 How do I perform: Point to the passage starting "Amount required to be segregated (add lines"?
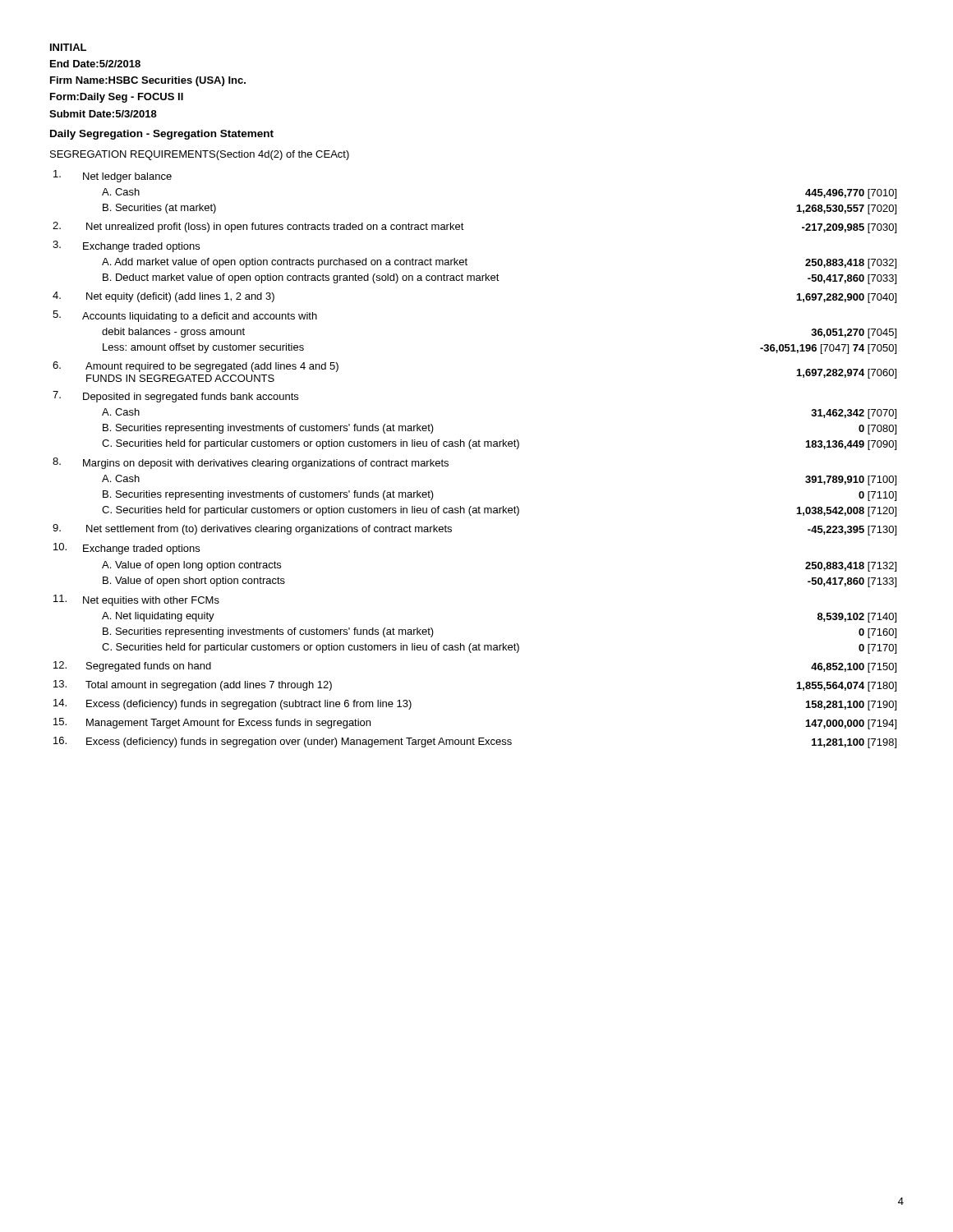tap(225, 372)
